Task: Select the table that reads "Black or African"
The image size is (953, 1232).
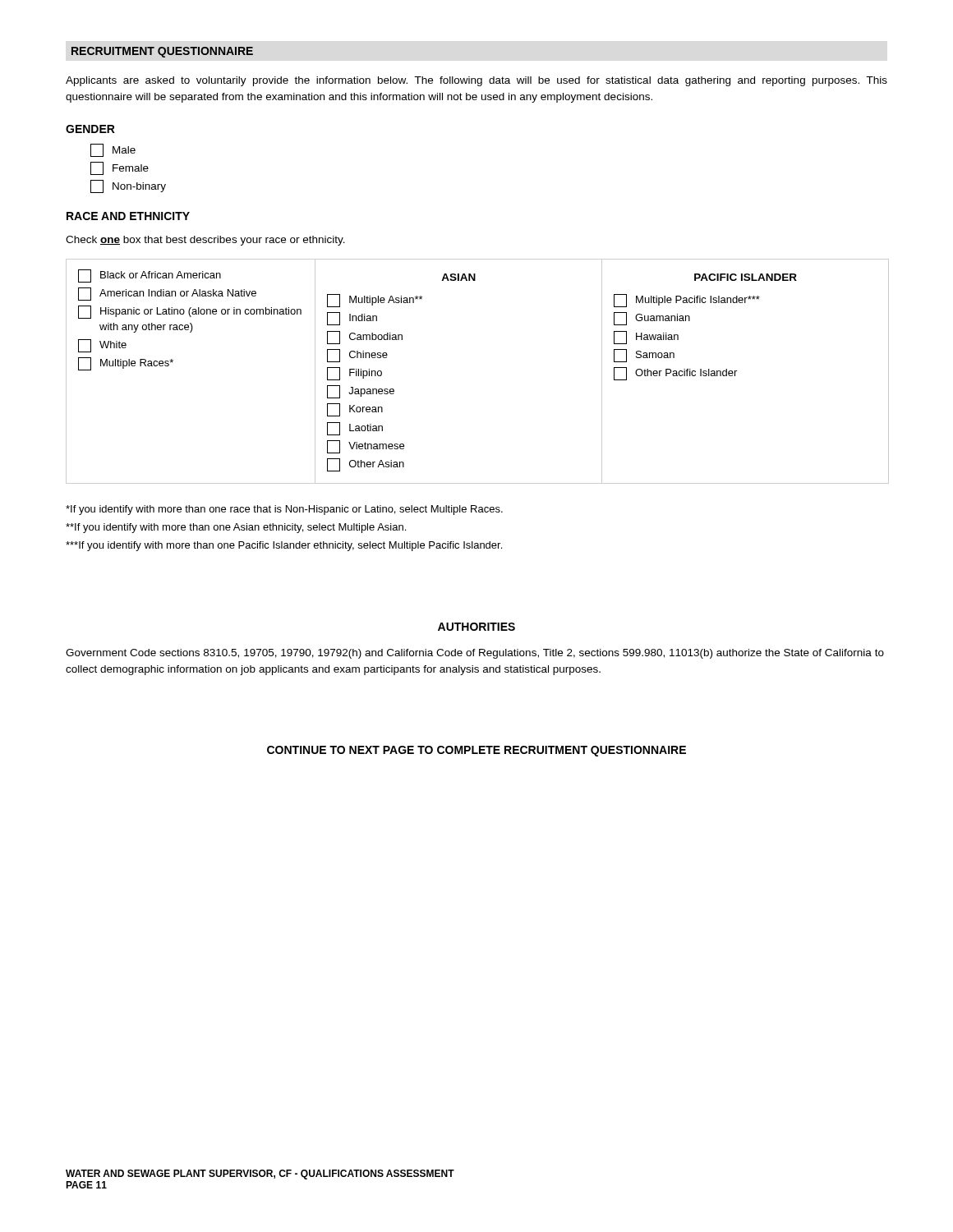Action: click(476, 371)
